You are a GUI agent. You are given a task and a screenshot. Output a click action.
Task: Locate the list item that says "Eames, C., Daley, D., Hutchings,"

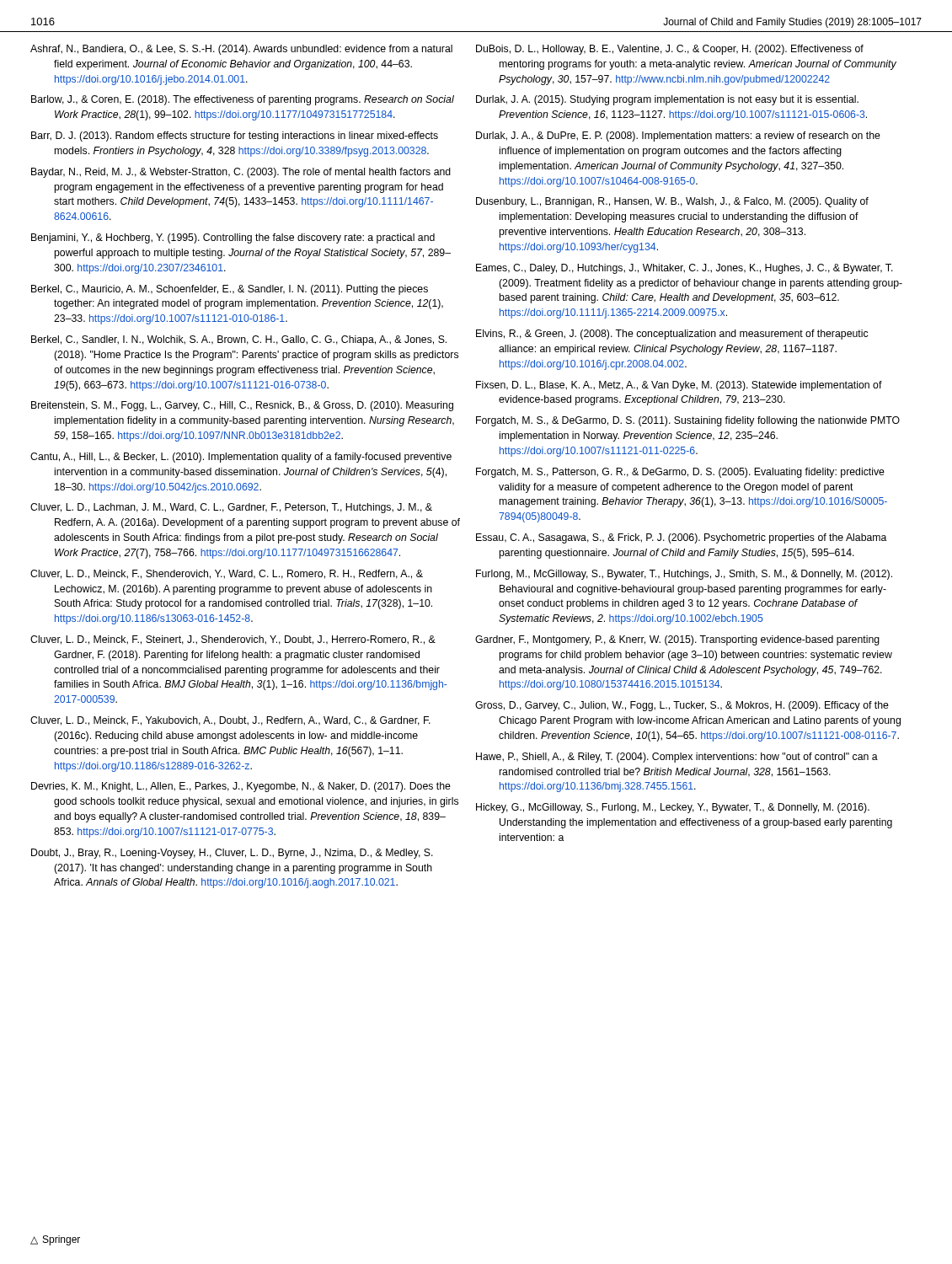pos(689,290)
